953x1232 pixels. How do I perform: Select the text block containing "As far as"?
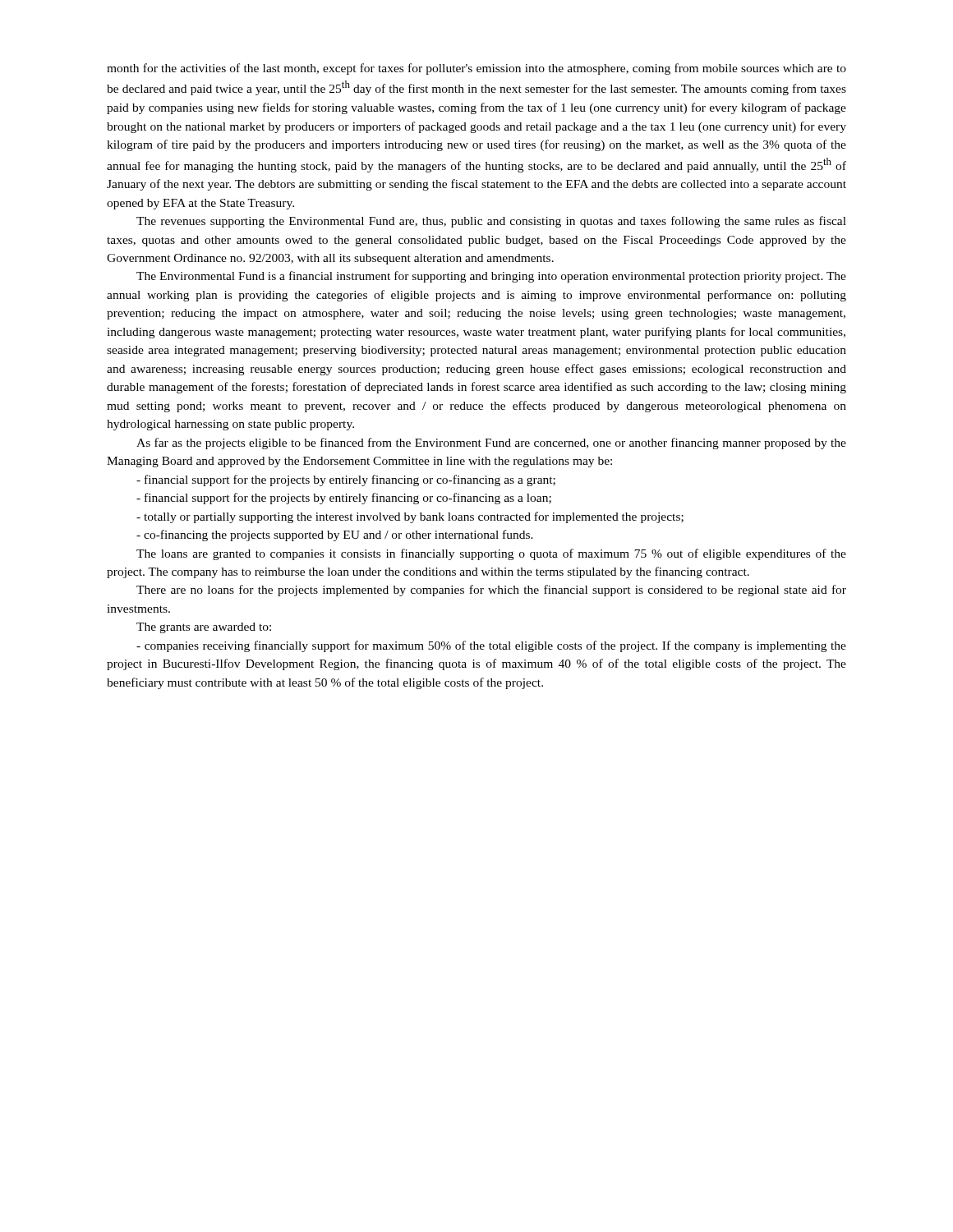tap(476, 452)
